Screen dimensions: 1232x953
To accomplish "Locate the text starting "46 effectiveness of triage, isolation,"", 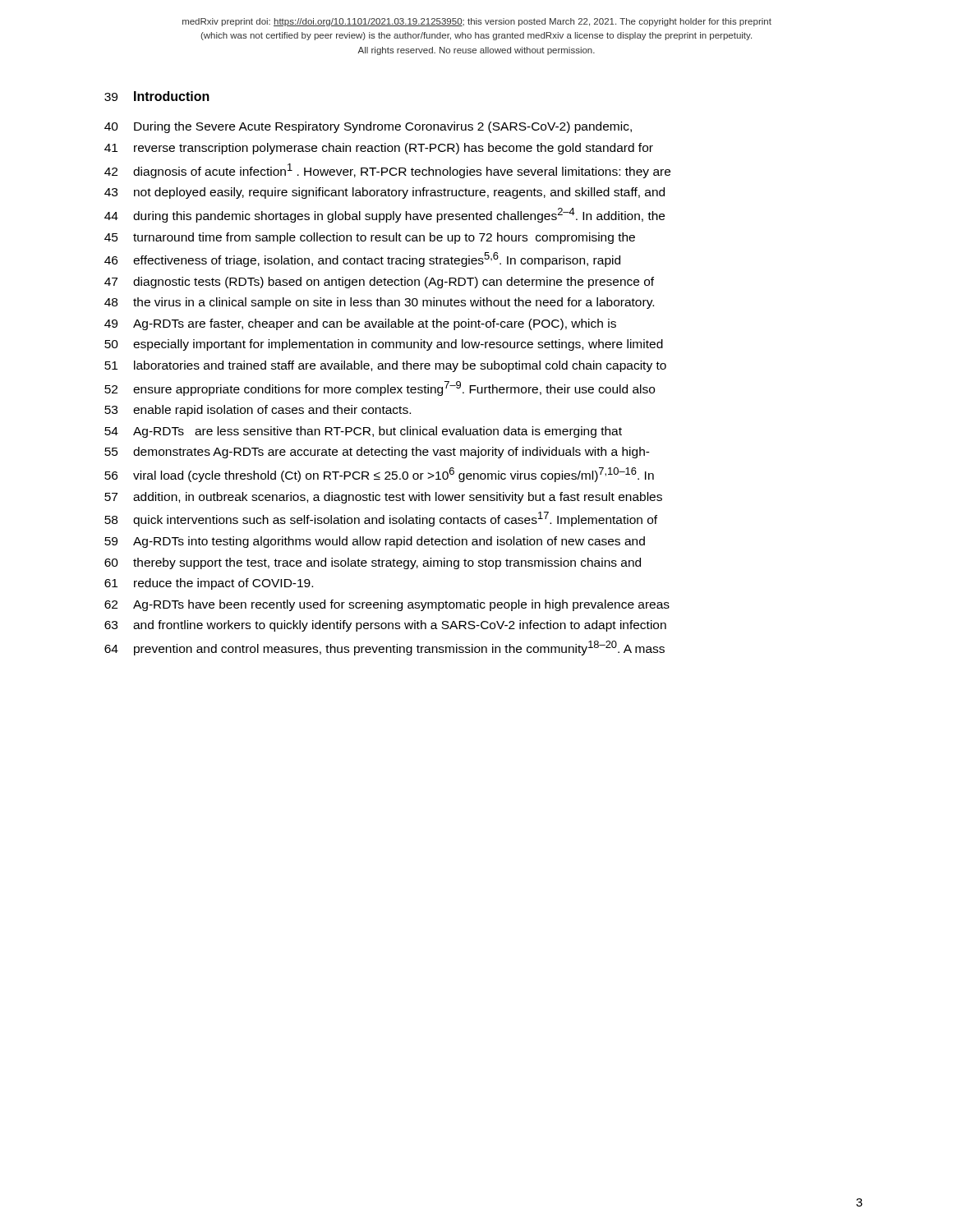I will (476, 259).
